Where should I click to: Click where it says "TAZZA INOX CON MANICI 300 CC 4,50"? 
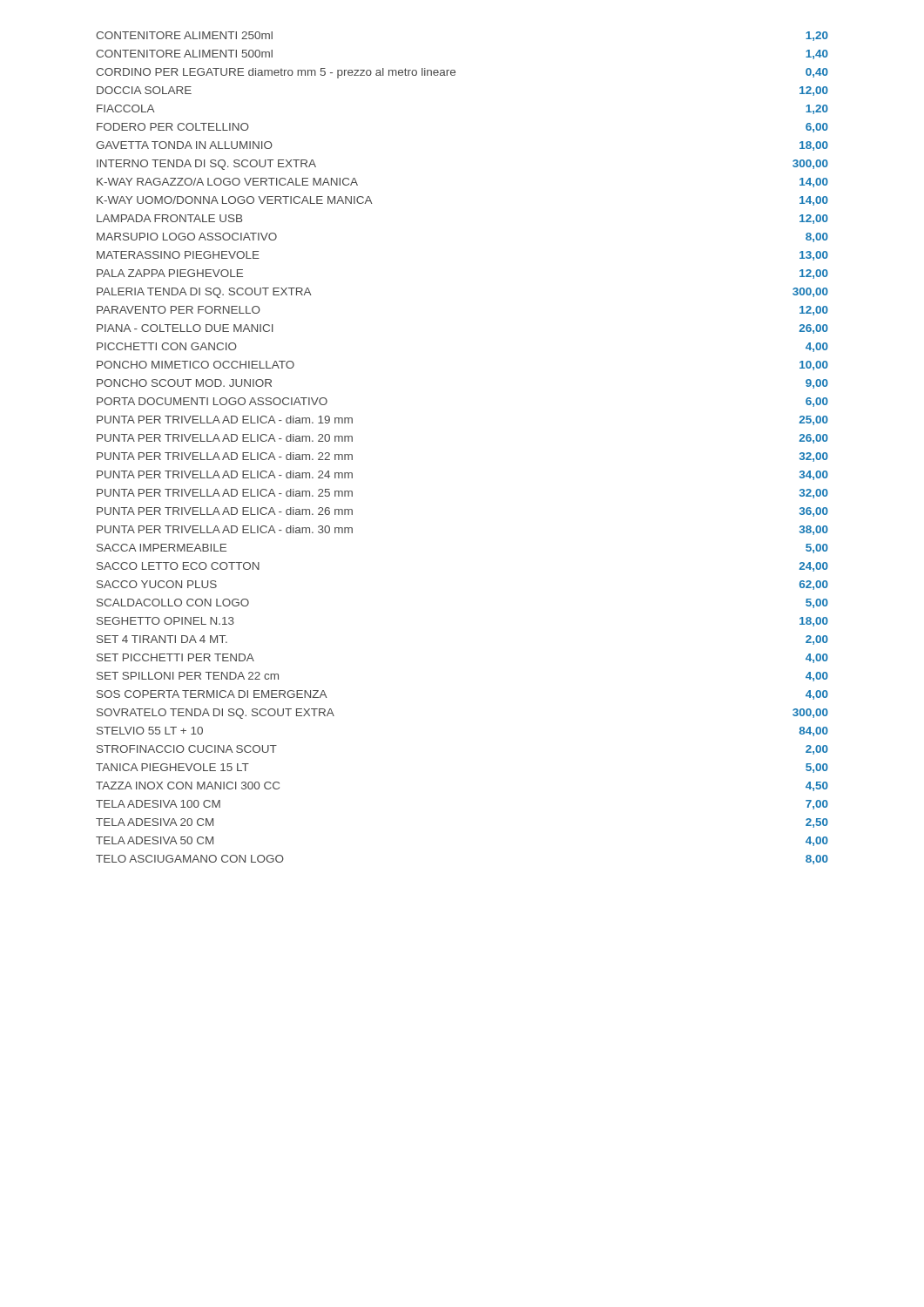click(189, 786)
